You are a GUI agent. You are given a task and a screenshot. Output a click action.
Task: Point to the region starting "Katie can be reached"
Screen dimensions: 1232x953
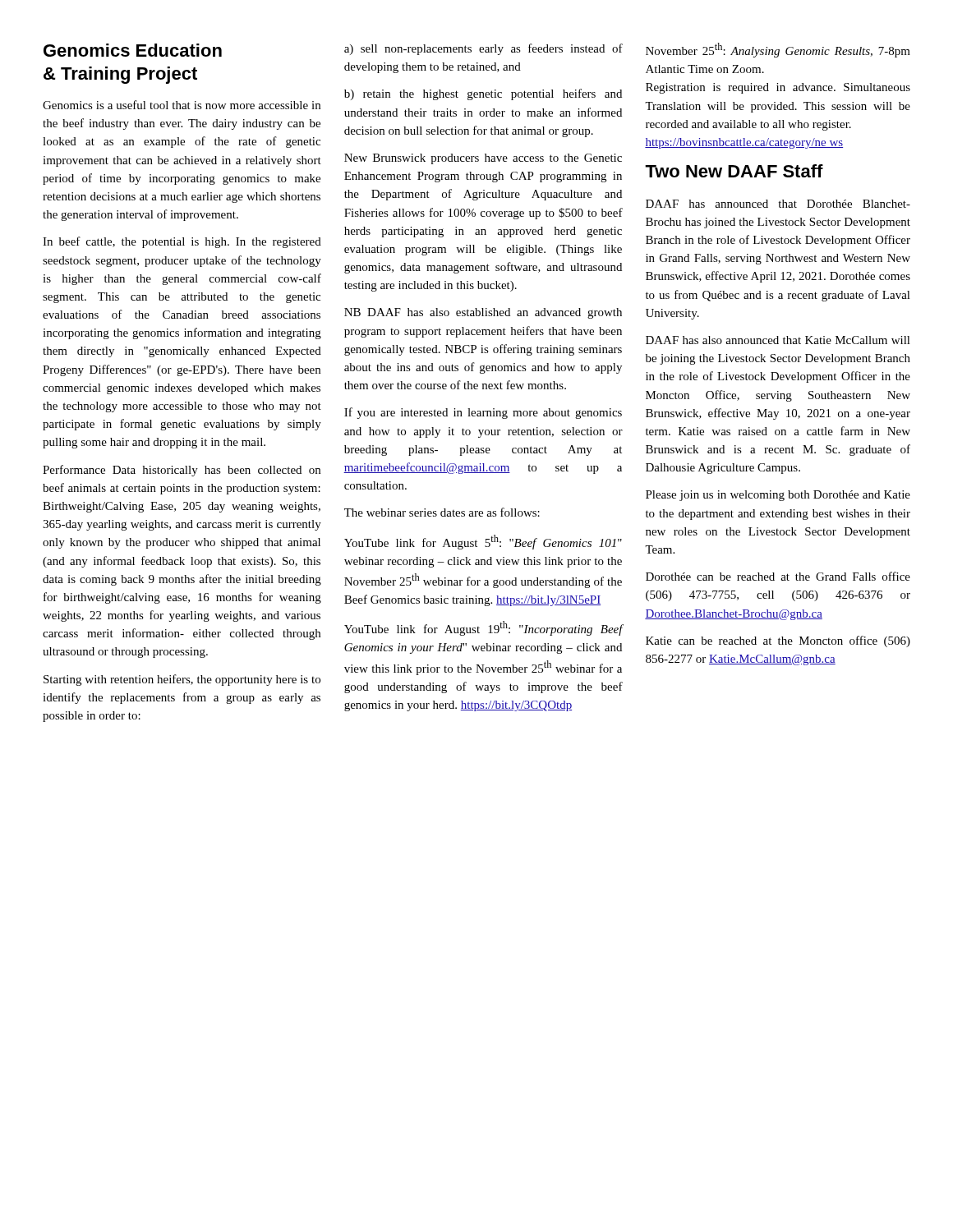tap(778, 650)
